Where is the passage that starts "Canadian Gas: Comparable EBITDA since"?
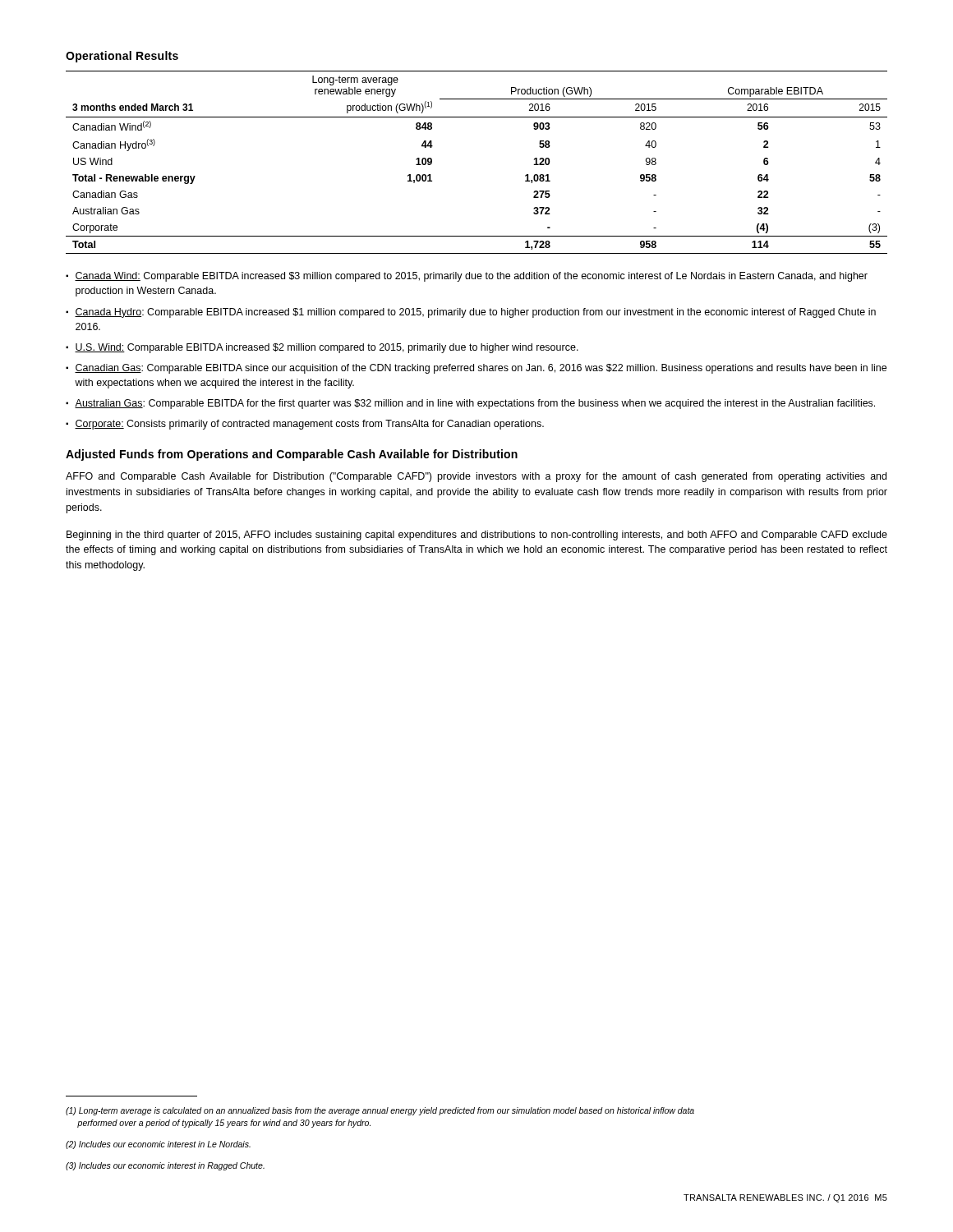Image resolution: width=953 pixels, height=1232 pixels. coord(481,375)
